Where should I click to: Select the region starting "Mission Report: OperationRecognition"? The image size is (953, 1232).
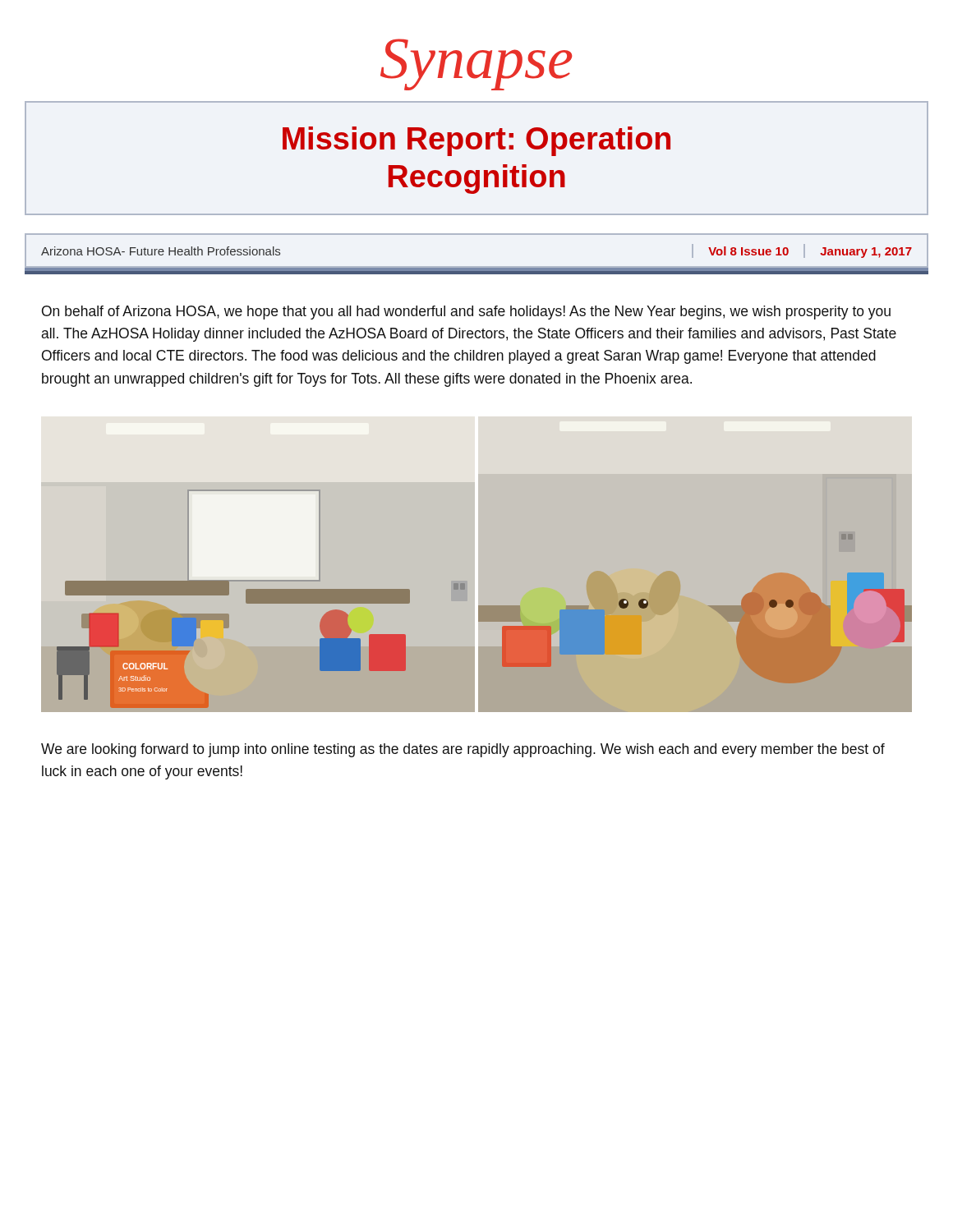click(476, 158)
